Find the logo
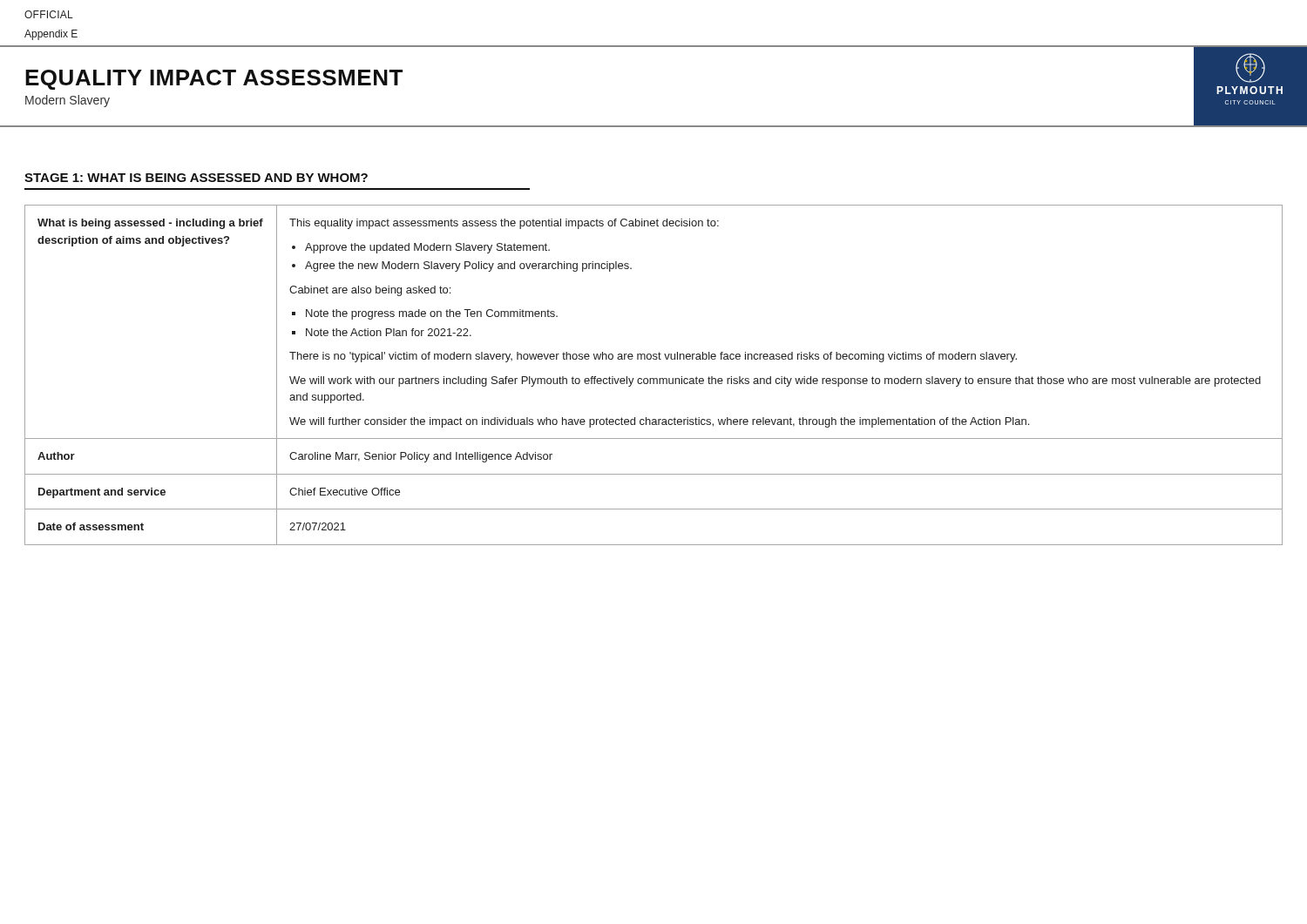 1250,86
